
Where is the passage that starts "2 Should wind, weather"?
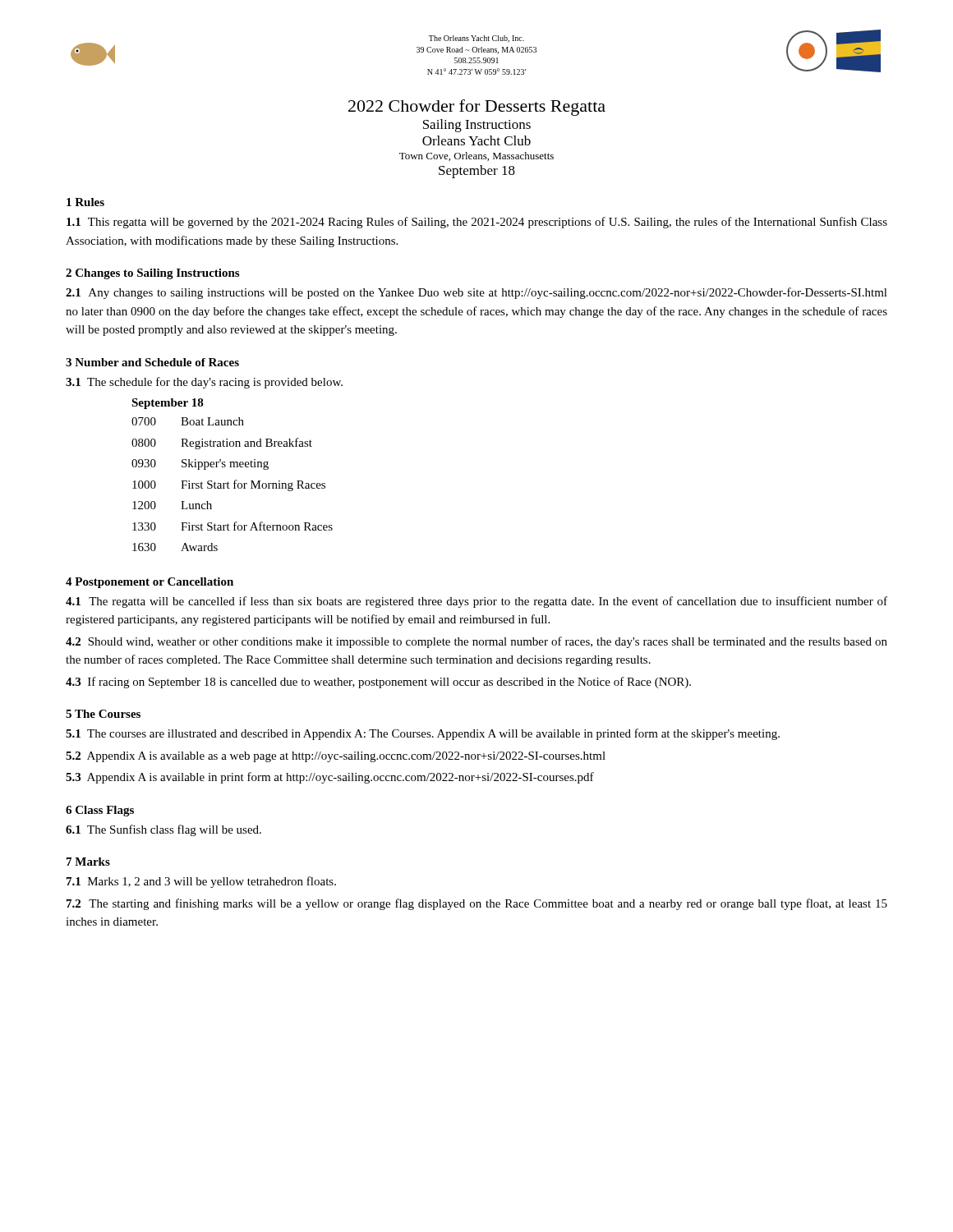coord(476,650)
